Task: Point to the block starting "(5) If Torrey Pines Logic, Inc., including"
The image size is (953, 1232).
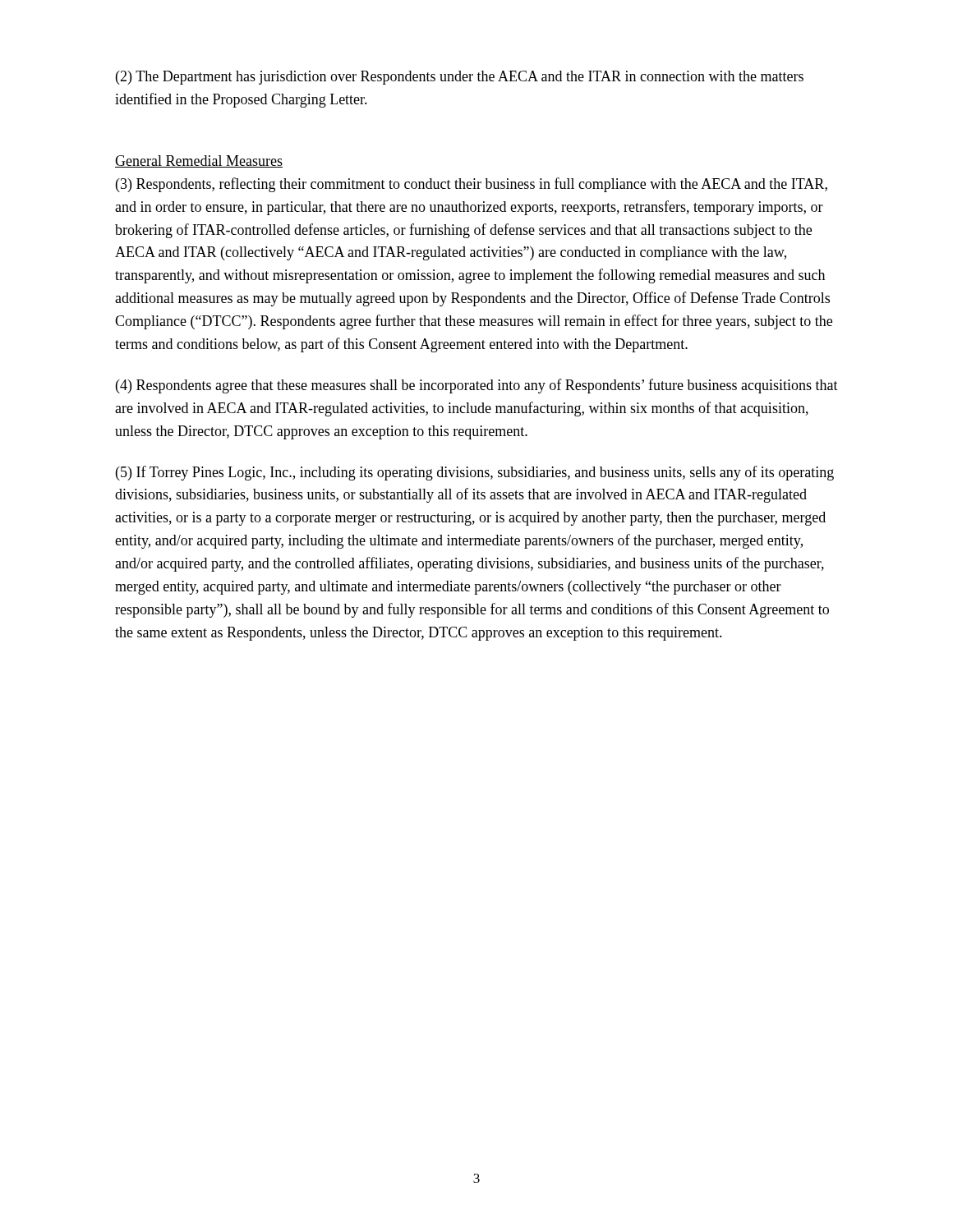Action: [475, 552]
